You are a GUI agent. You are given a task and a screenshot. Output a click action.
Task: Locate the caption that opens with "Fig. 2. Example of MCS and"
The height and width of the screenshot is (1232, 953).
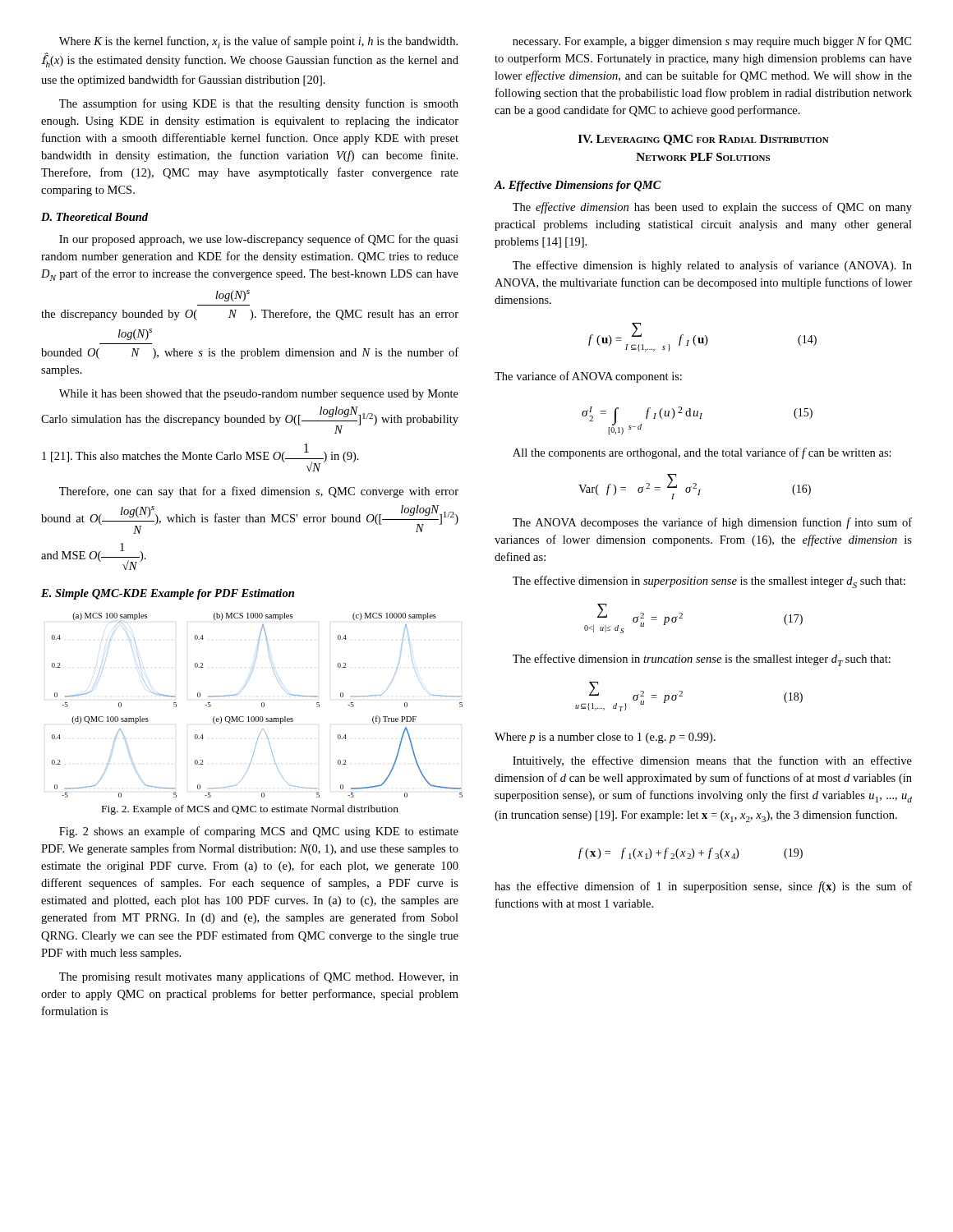point(250,809)
